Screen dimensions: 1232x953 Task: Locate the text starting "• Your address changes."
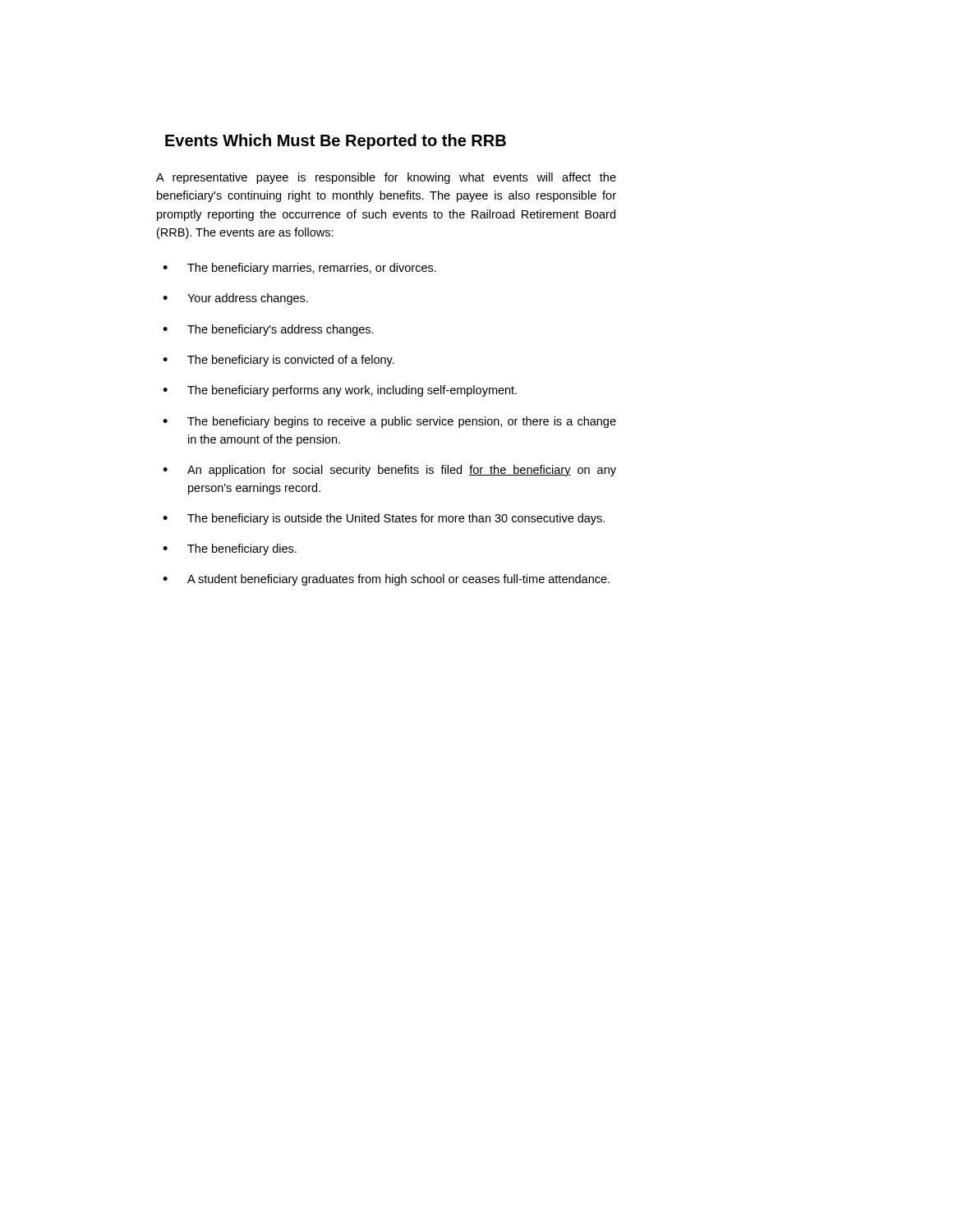(235, 299)
